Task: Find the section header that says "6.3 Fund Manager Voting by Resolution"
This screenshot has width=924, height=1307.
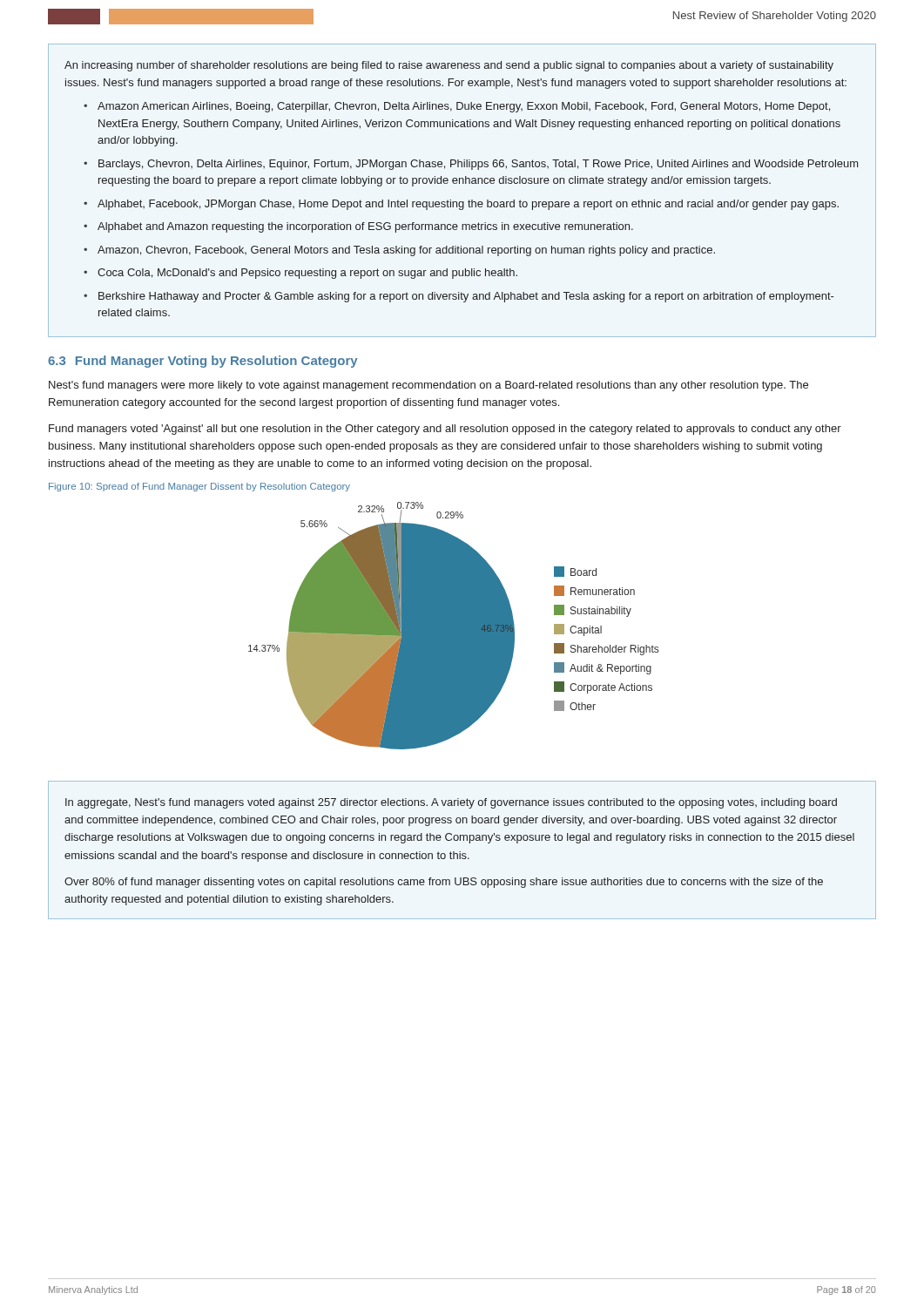Action: coord(203,360)
